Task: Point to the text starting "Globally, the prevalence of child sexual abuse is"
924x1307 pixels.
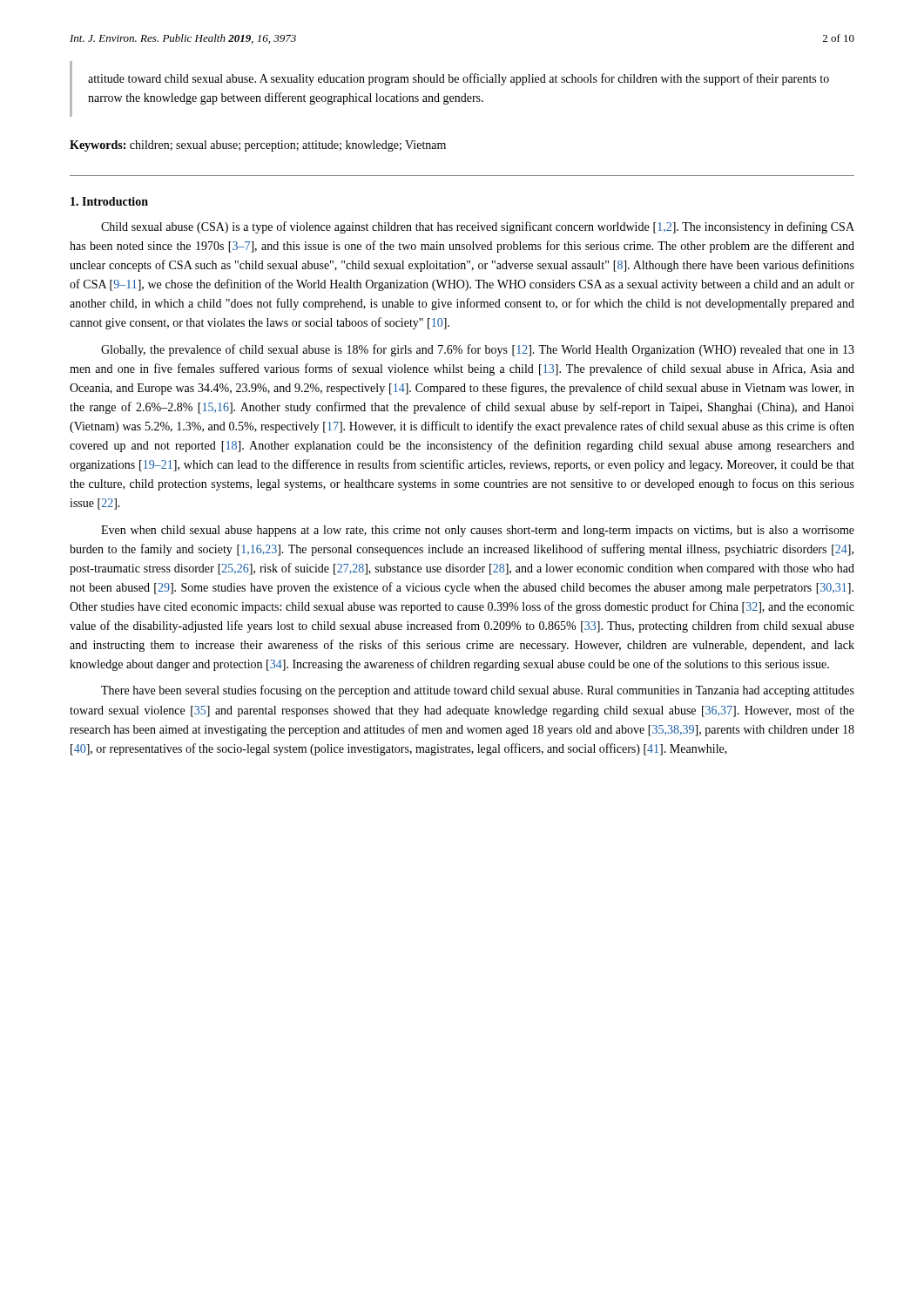Action: 462,427
